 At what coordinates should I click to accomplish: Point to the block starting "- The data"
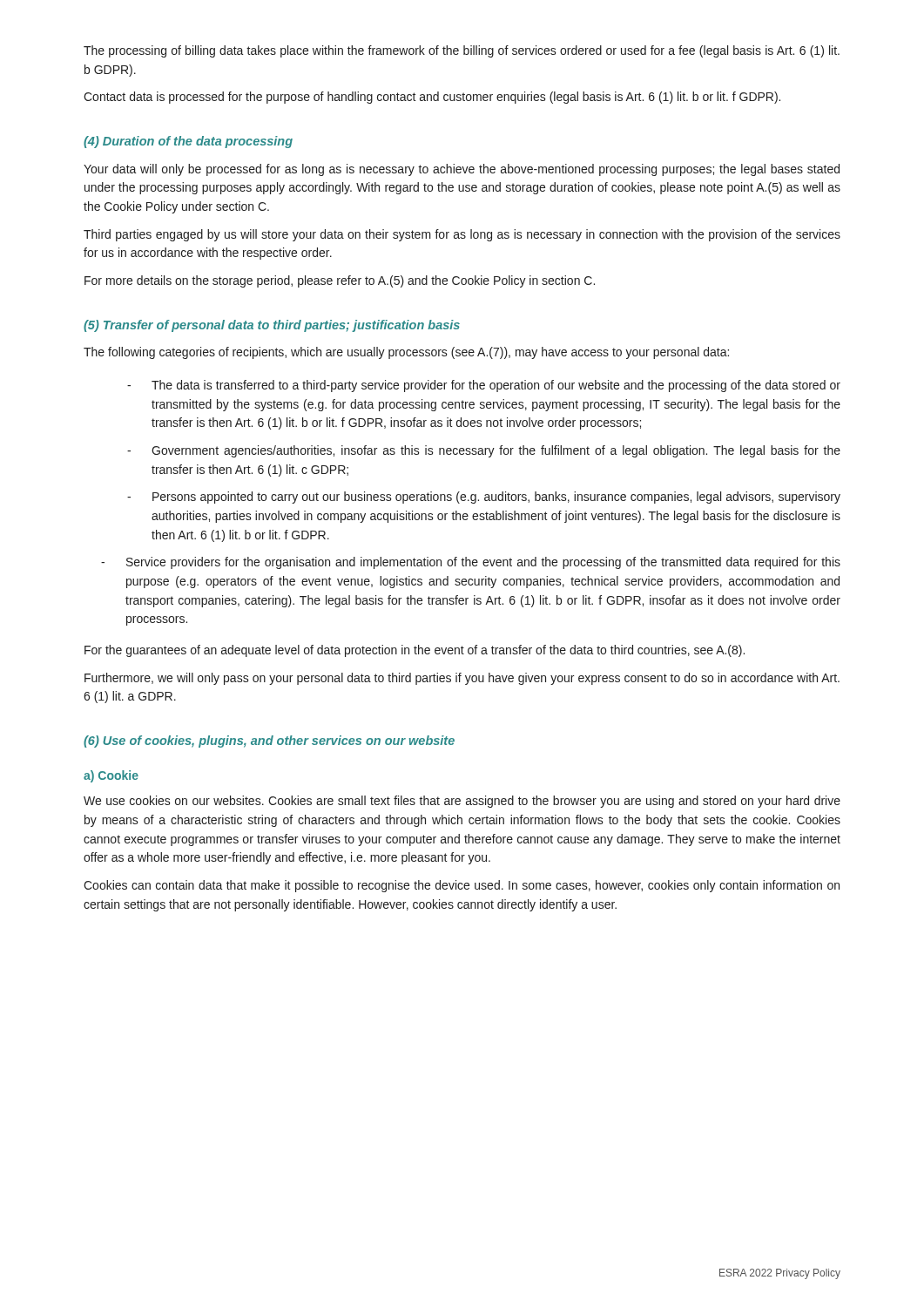(462, 405)
